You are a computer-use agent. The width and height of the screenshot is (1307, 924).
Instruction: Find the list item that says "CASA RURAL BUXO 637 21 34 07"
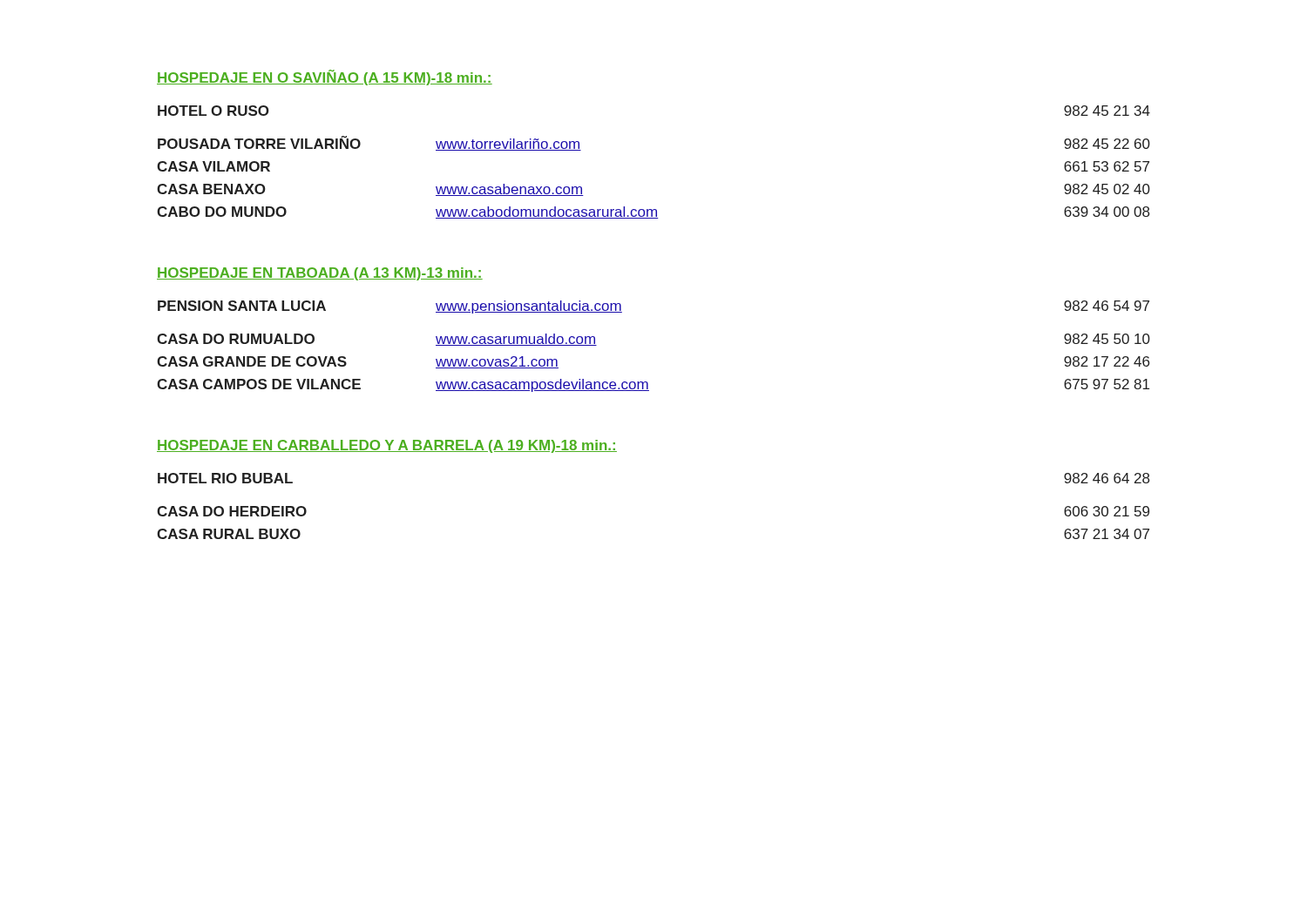coord(233,533)
